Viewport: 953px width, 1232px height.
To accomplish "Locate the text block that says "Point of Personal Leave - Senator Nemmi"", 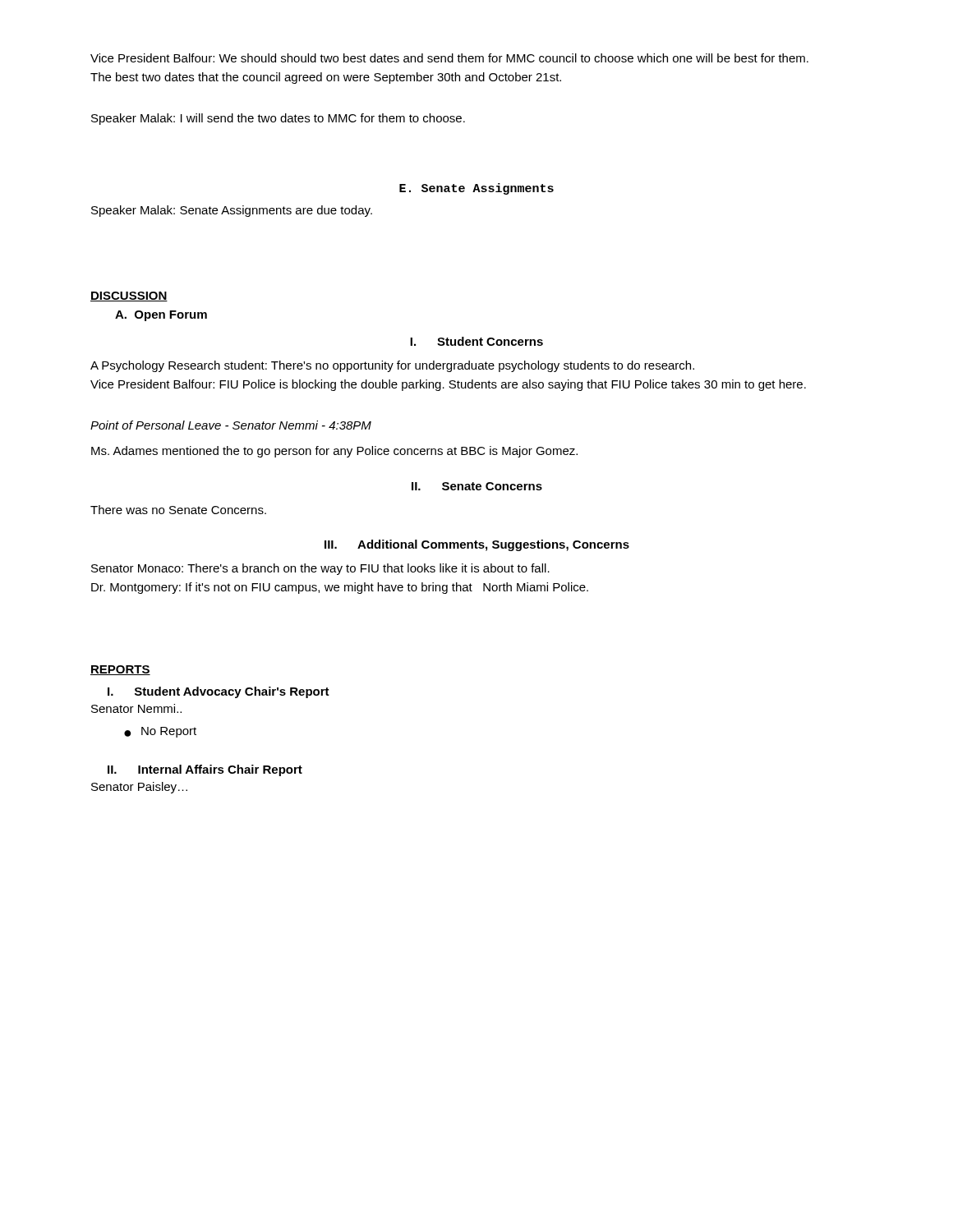I will (x=231, y=425).
